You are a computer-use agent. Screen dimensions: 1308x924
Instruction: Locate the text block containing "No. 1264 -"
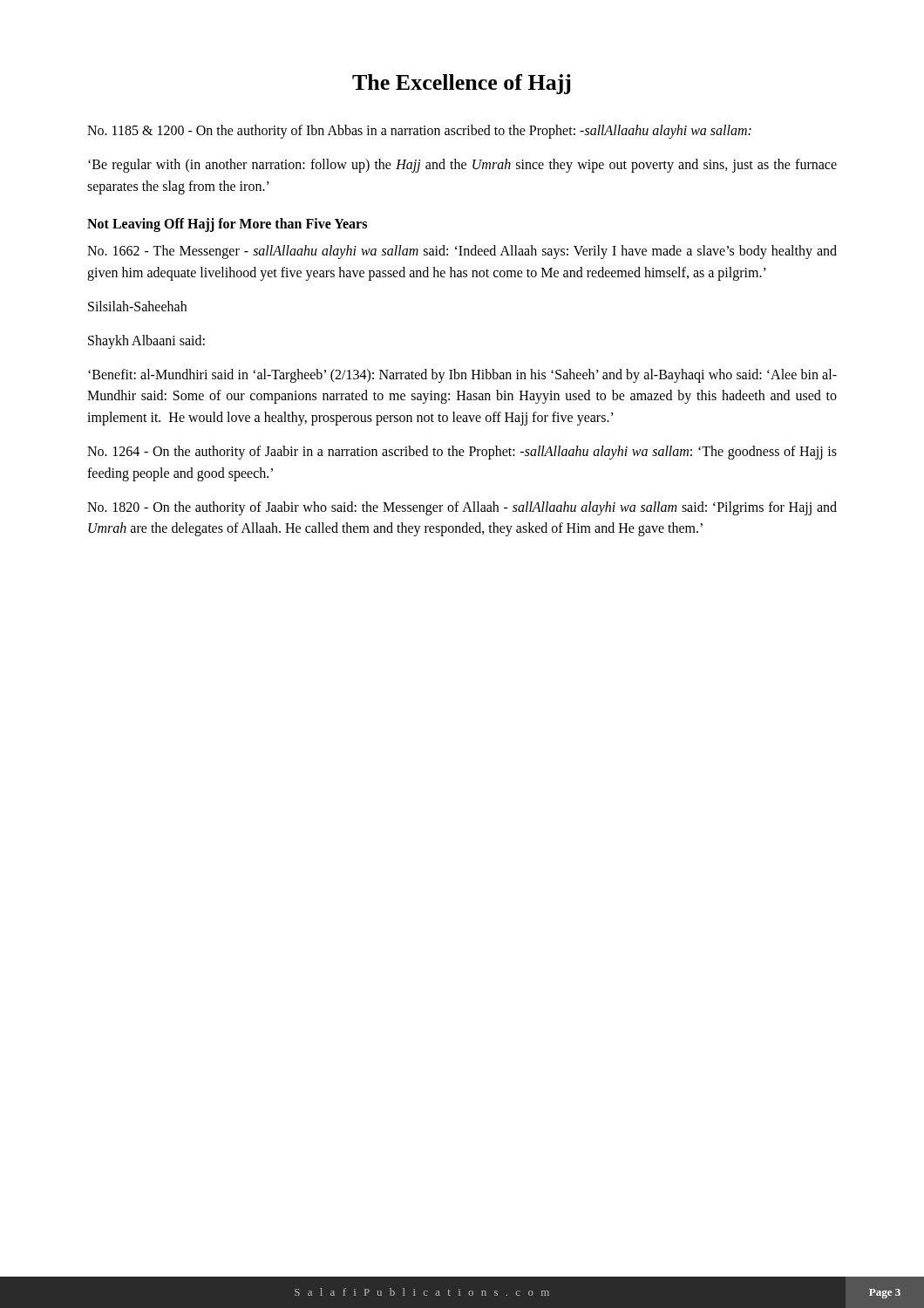pos(462,462)
